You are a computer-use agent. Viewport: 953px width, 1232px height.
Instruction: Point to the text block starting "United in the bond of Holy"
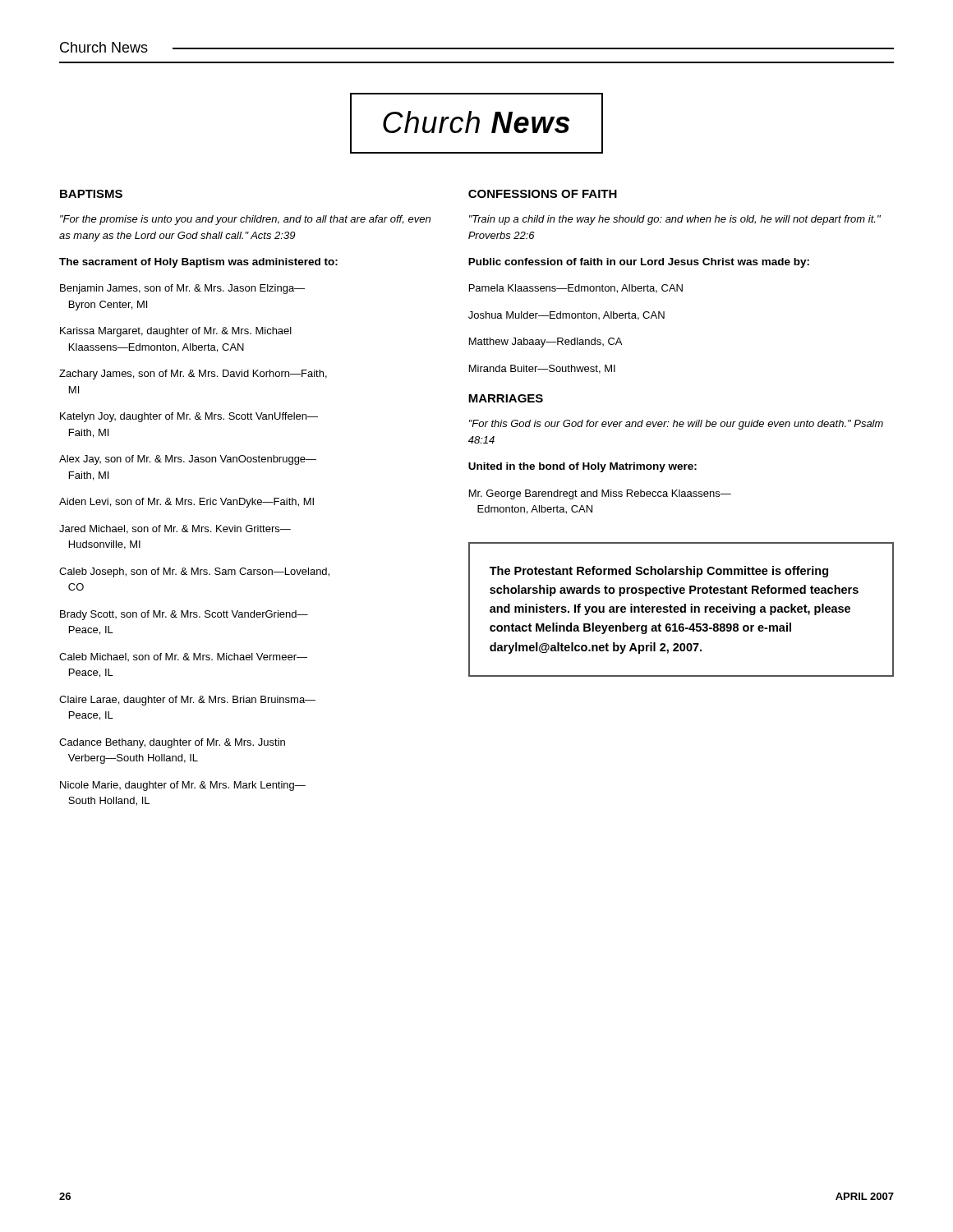coord(681,467)
